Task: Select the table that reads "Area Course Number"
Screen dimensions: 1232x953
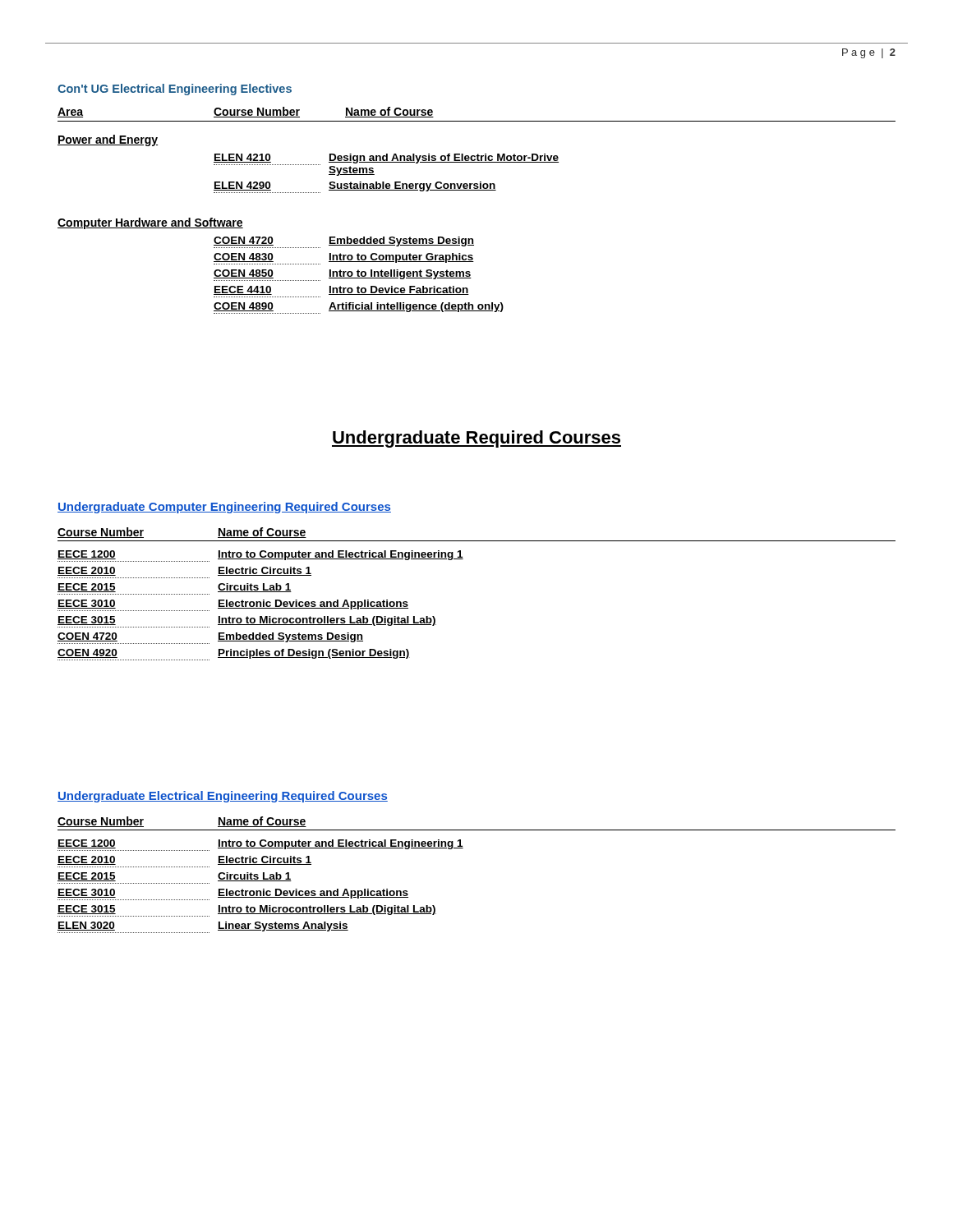Action: (476, 211)
